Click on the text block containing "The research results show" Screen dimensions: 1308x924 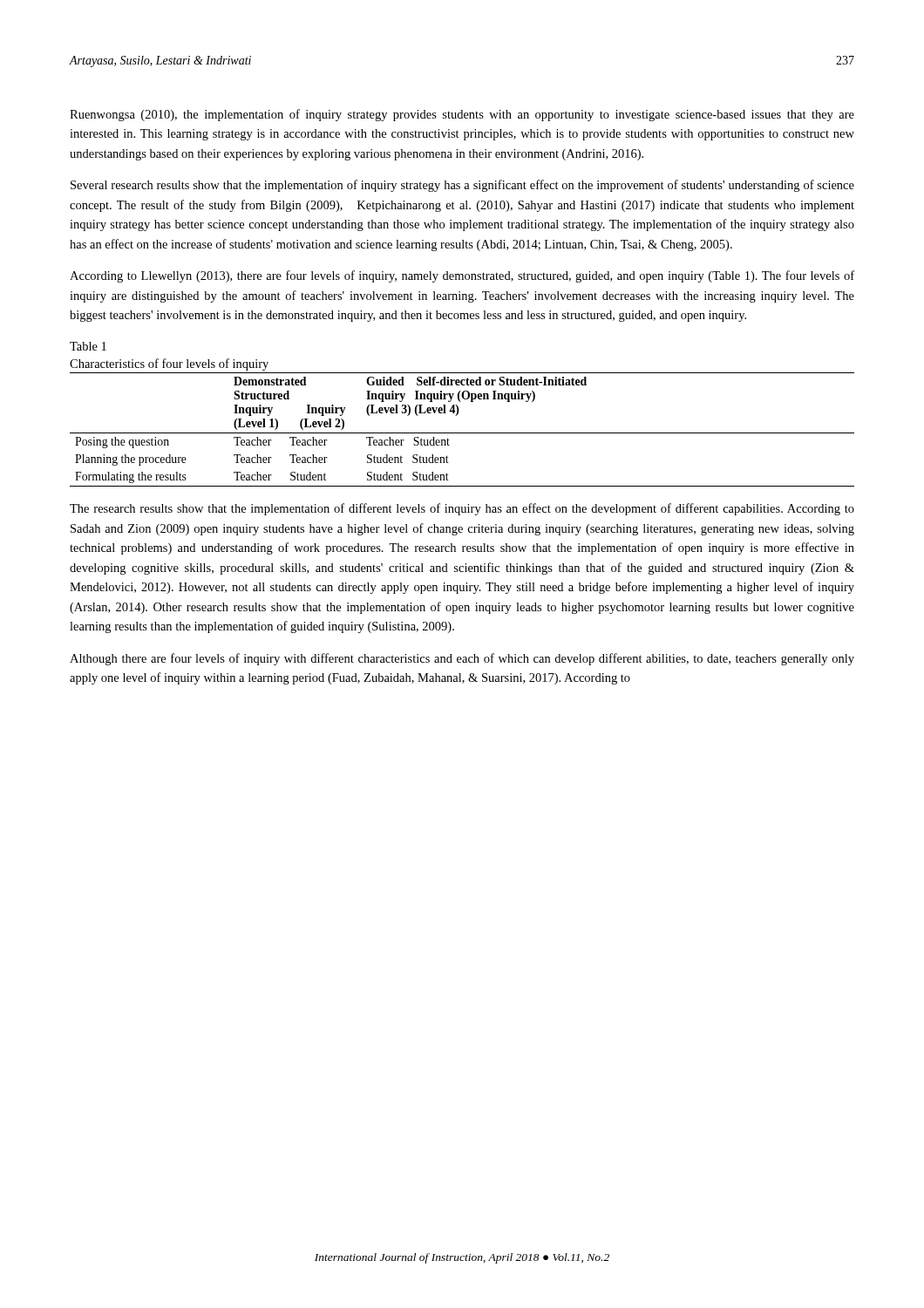[462, 567]
